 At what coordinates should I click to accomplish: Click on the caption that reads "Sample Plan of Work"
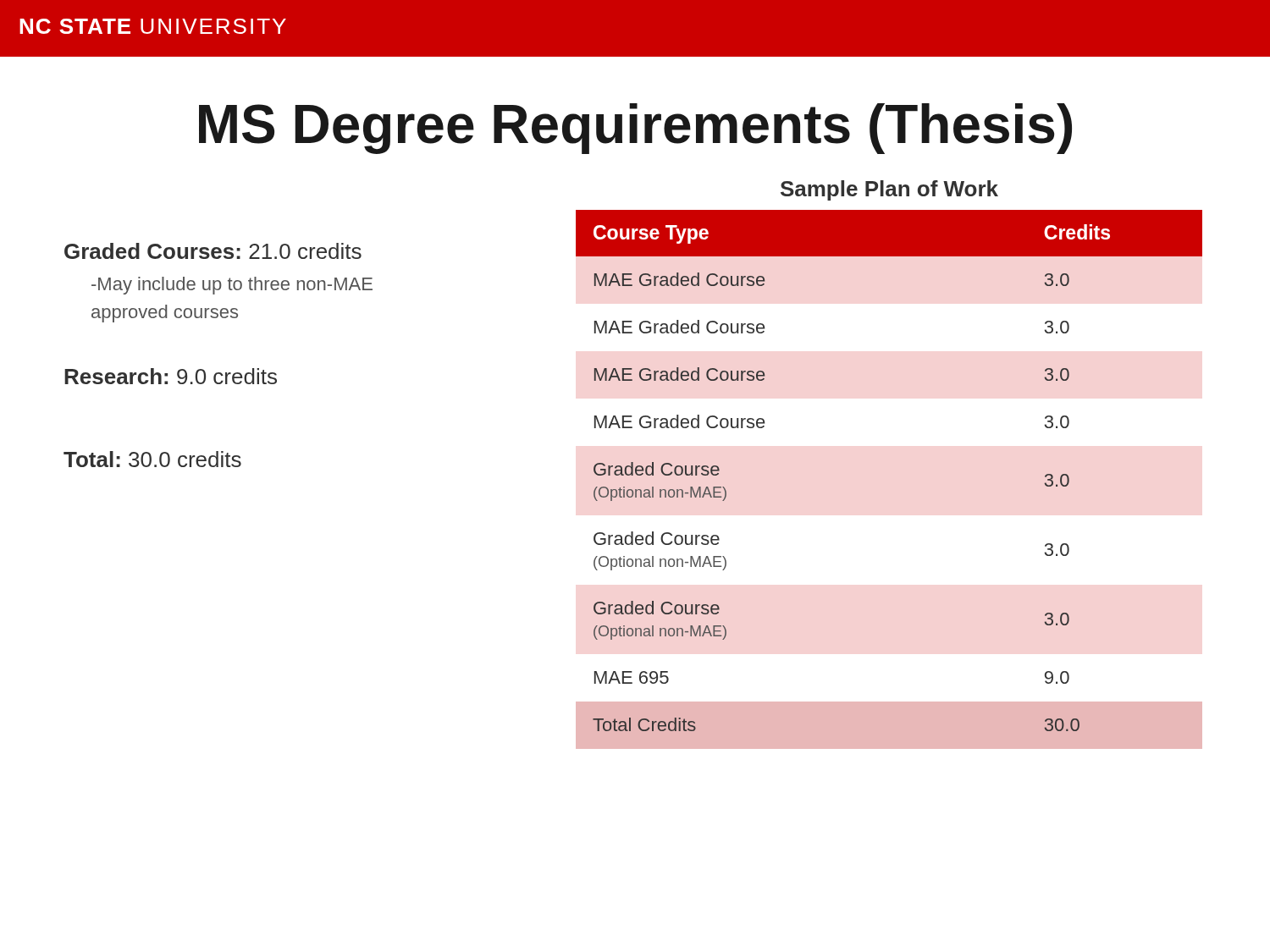(889, 189)
